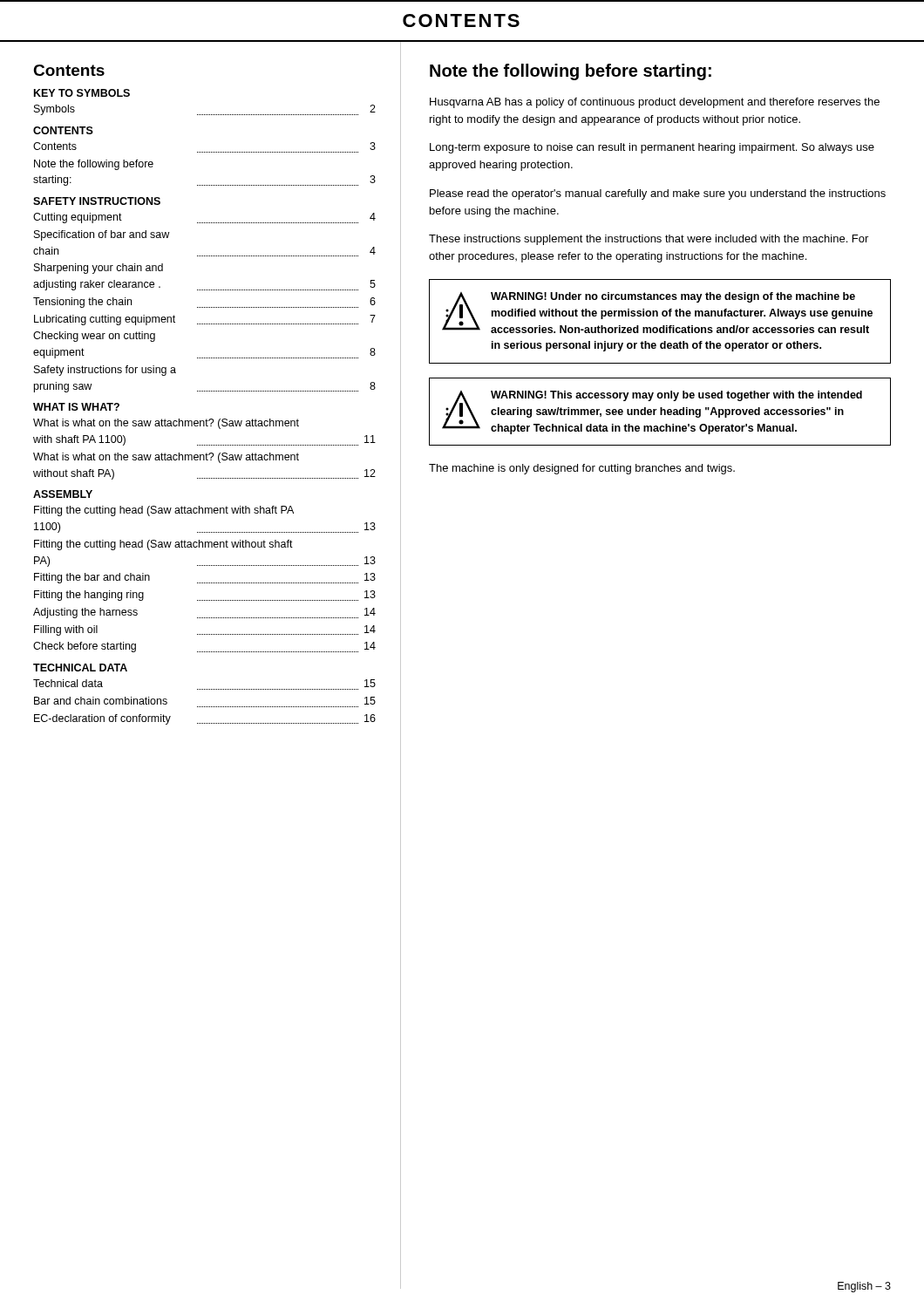Select the list item containing "Cutting equipment 4"
Viewport: 924px width, 1308px height.
204,217
